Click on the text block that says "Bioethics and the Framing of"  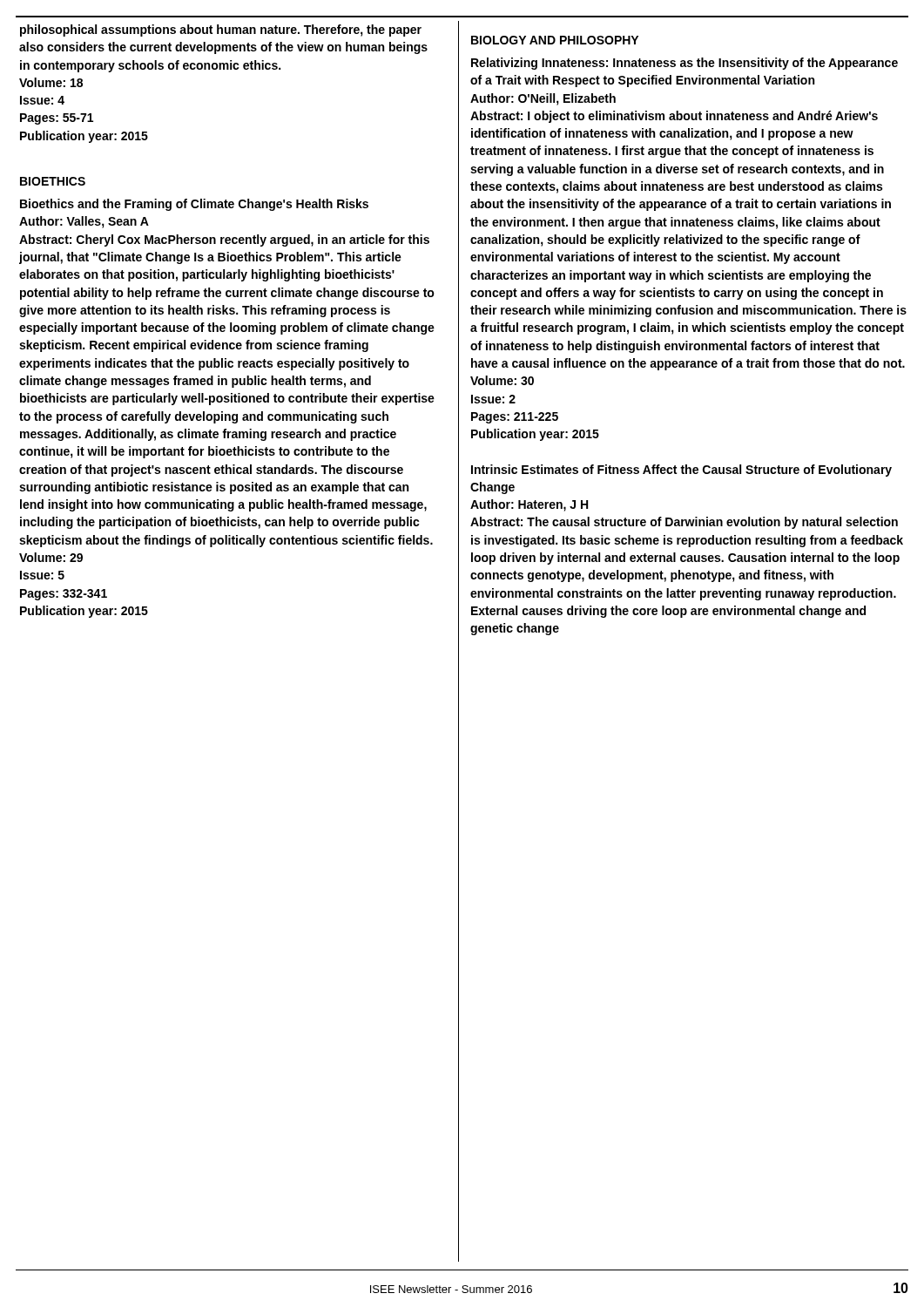point(227,407)
